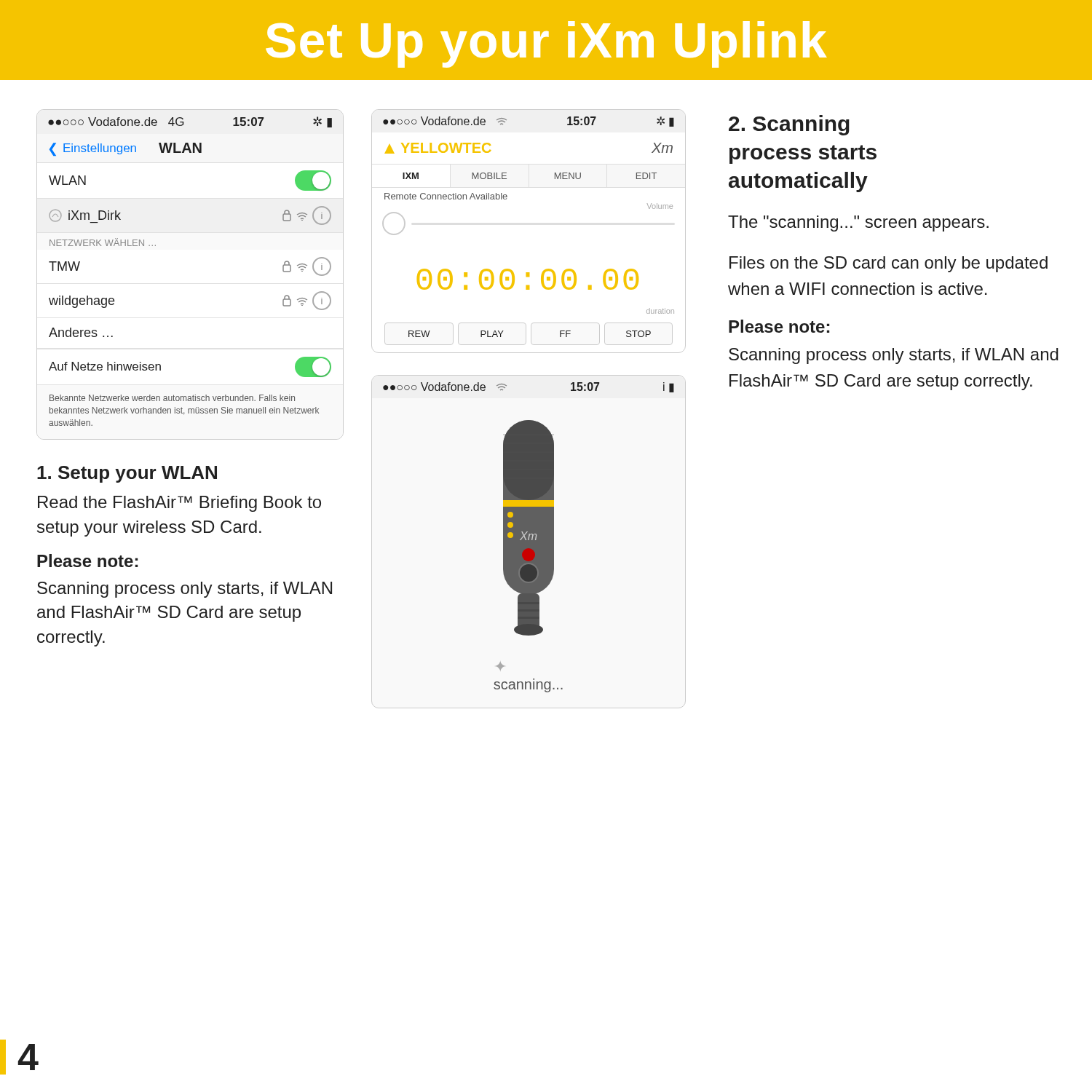Select the title
This screenshot has width=1092, height=1092.
click(x=546, y=40)
